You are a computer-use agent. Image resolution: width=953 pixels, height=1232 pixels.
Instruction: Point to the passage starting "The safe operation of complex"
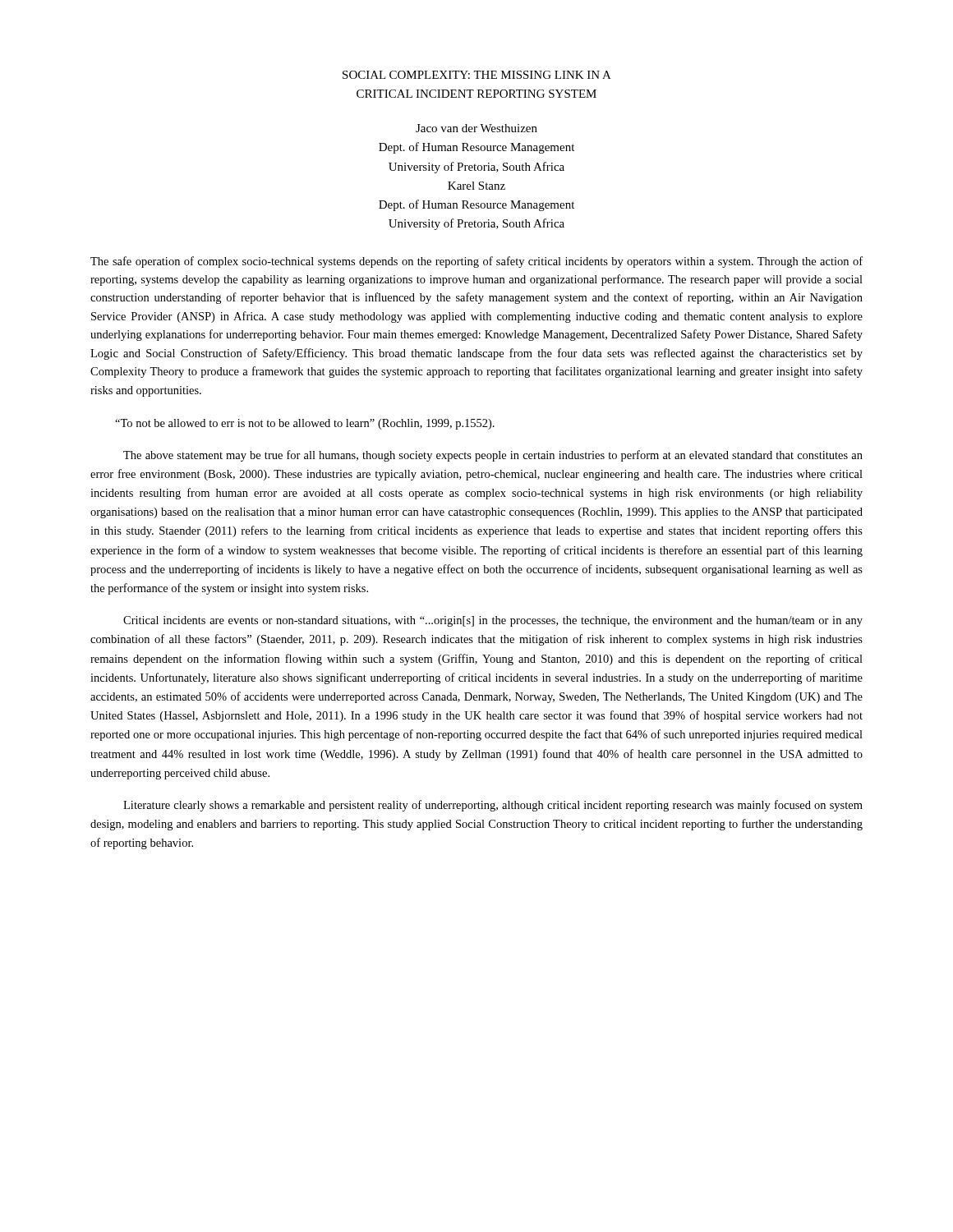tap(476, 325)
